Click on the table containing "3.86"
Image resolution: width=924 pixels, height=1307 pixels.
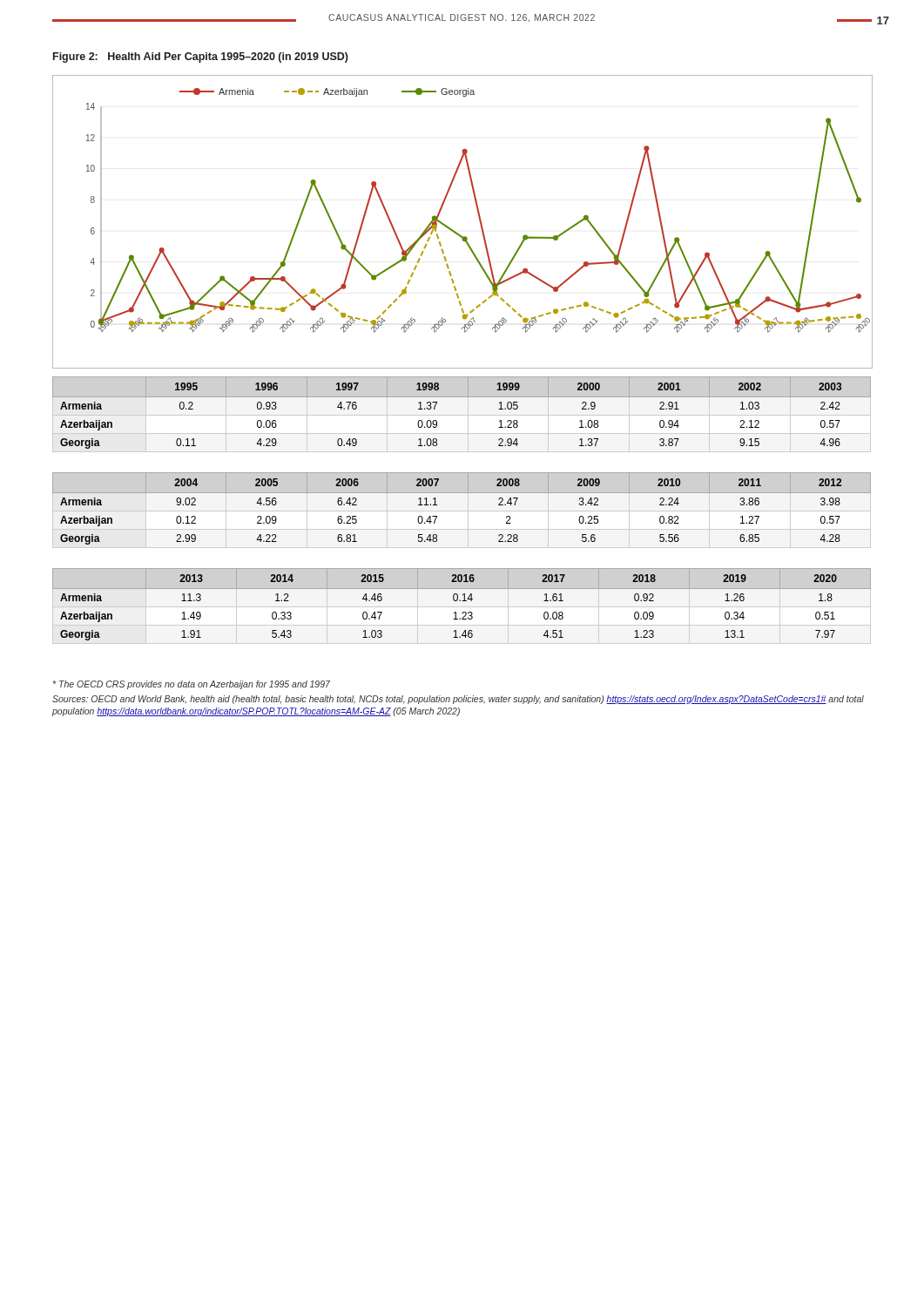[462, 510]
